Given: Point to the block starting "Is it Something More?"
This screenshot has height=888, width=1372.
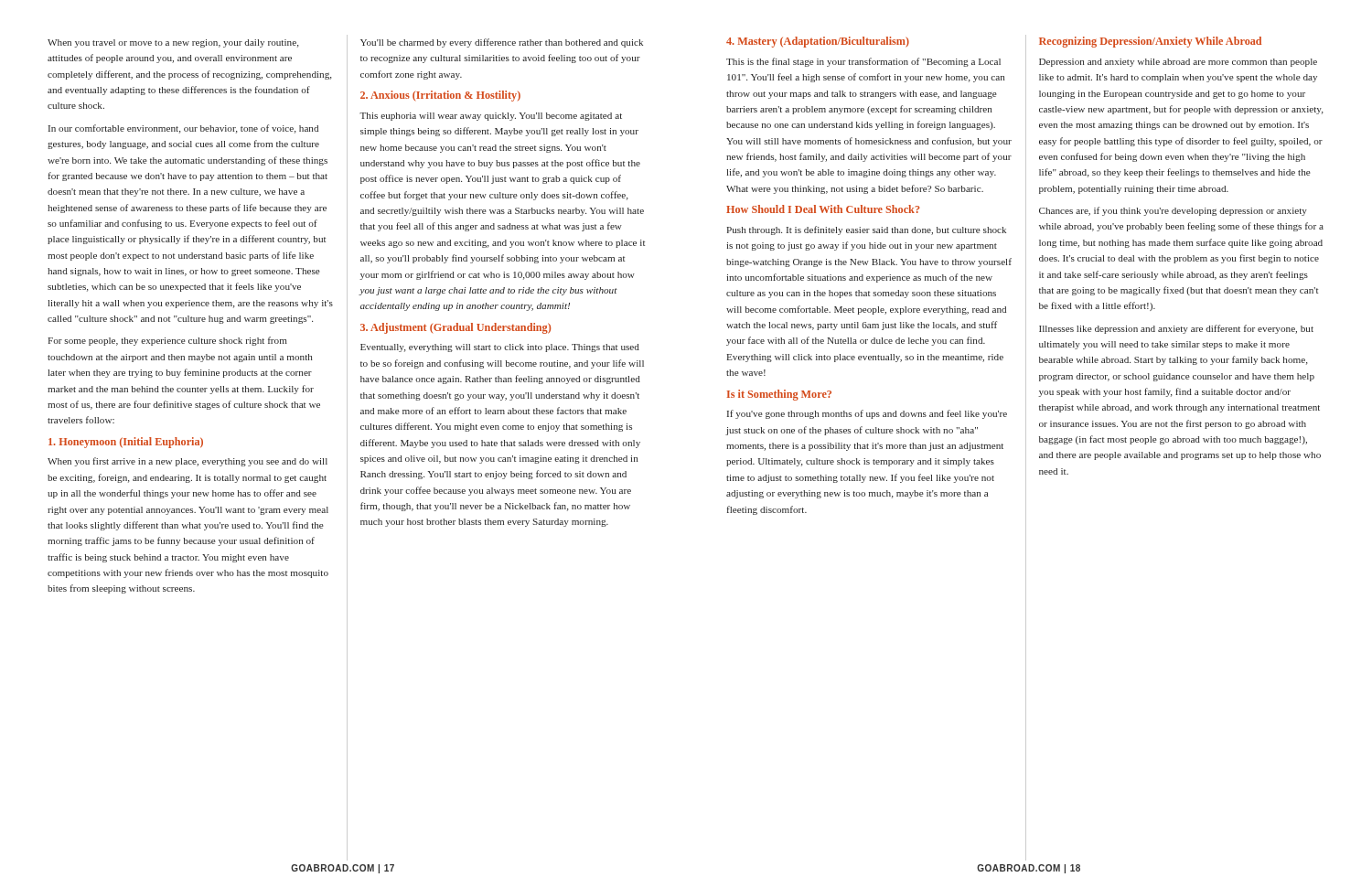Looking at the screenshot, I should pos(779,395).
